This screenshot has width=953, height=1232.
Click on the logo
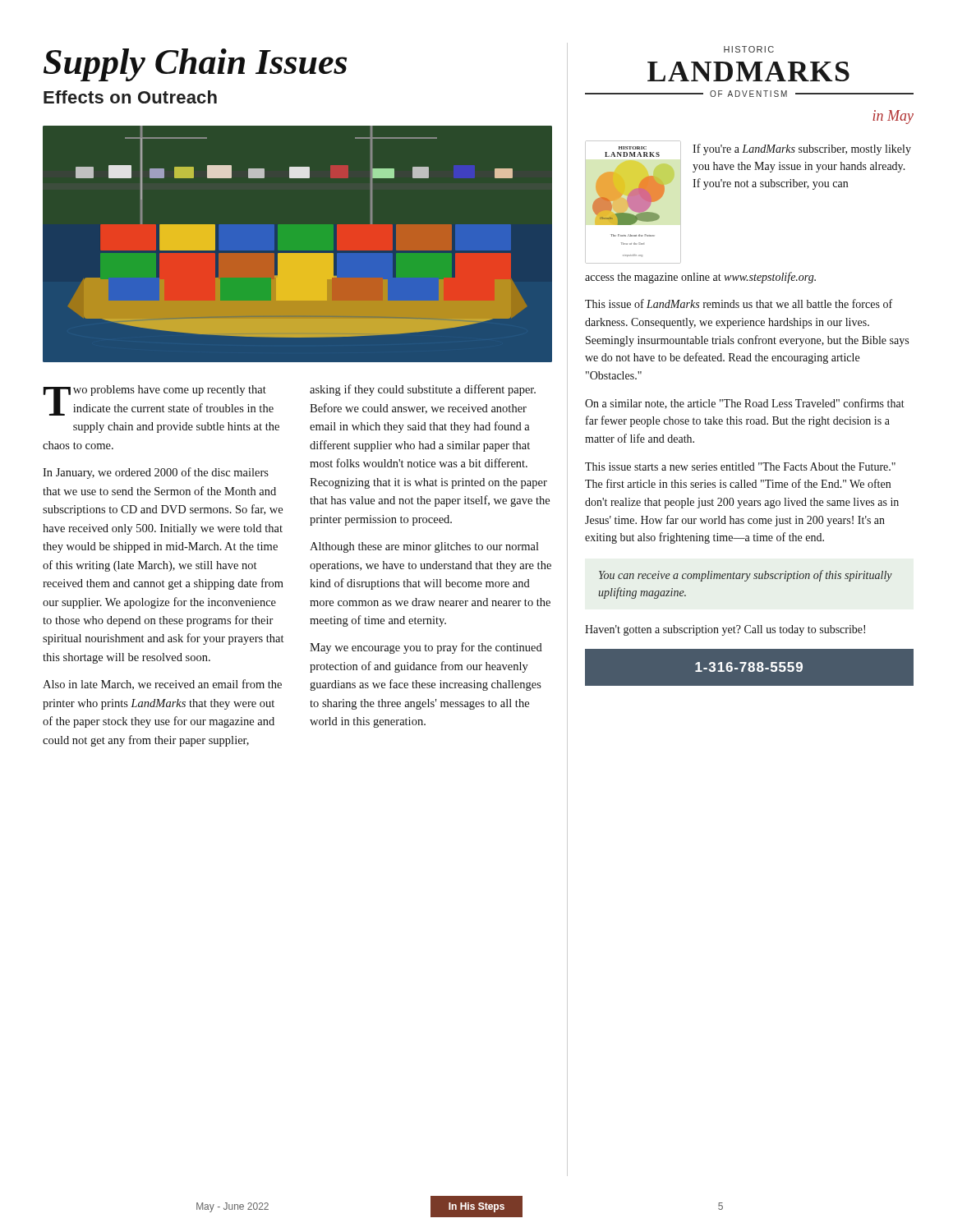pos(749,71)
